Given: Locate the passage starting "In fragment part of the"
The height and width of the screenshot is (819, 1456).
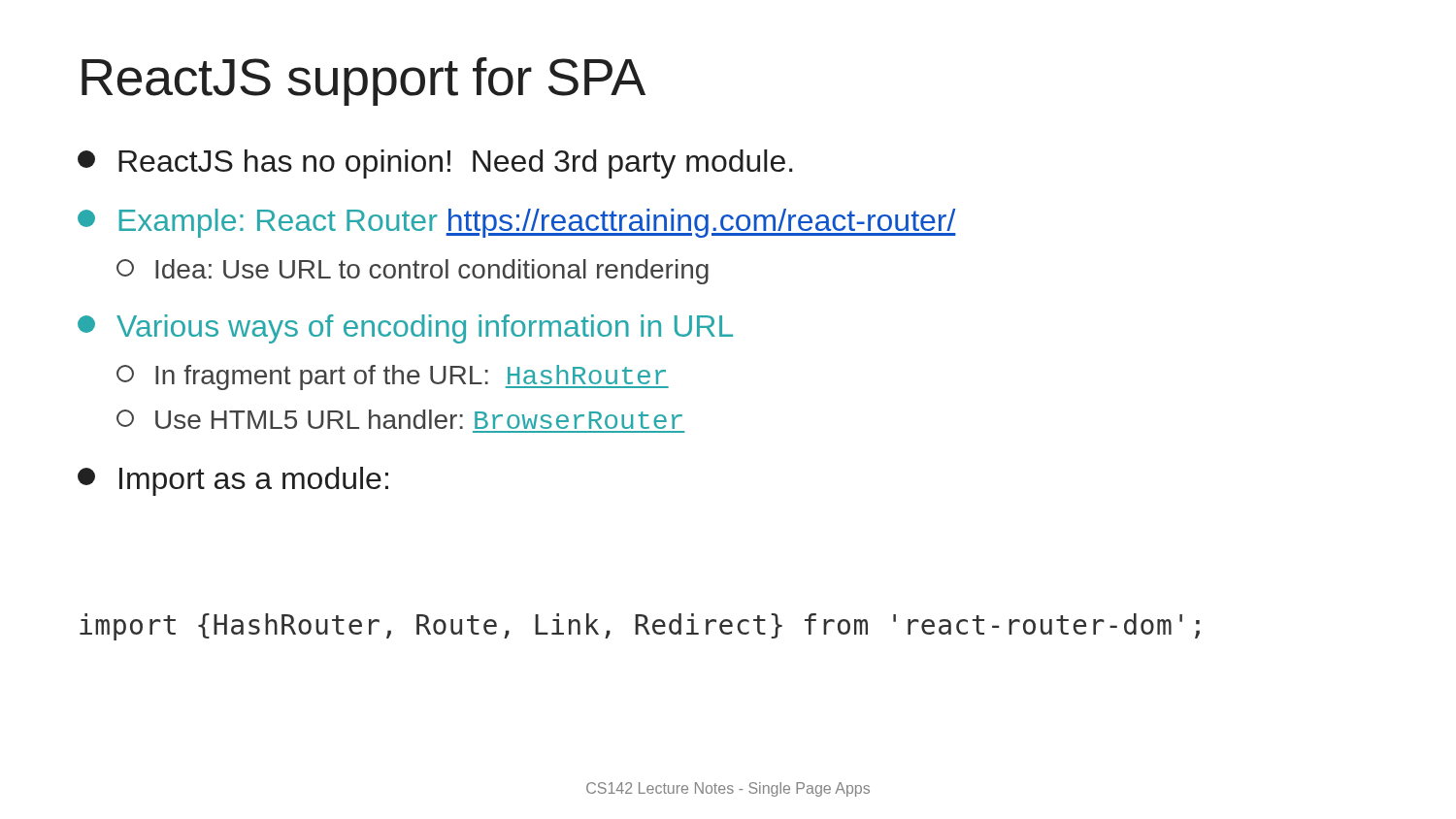Looking at the screenshot, I should click(x=392, y=377).
